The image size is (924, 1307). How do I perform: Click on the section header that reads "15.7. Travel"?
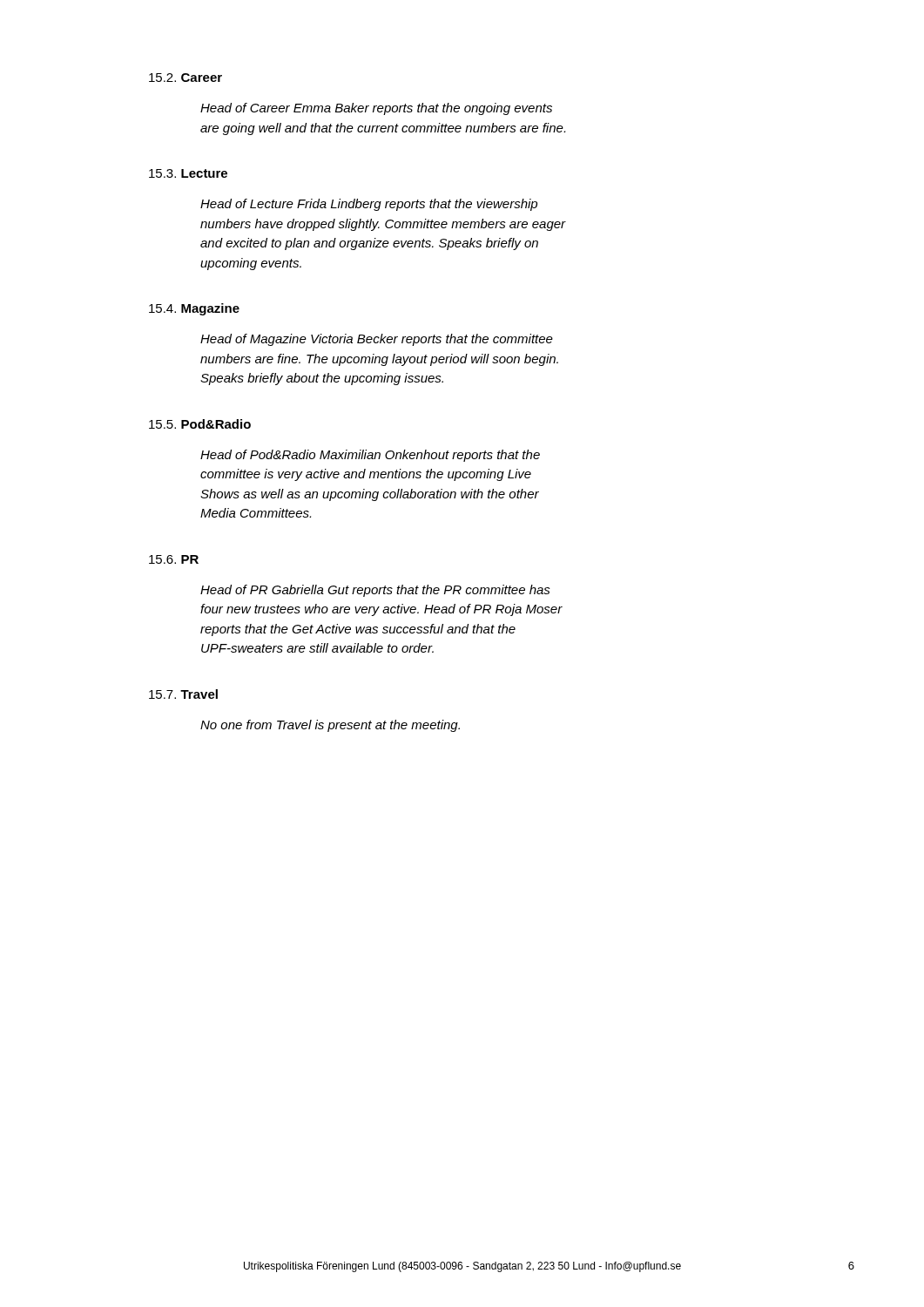(x=183, y=694)
